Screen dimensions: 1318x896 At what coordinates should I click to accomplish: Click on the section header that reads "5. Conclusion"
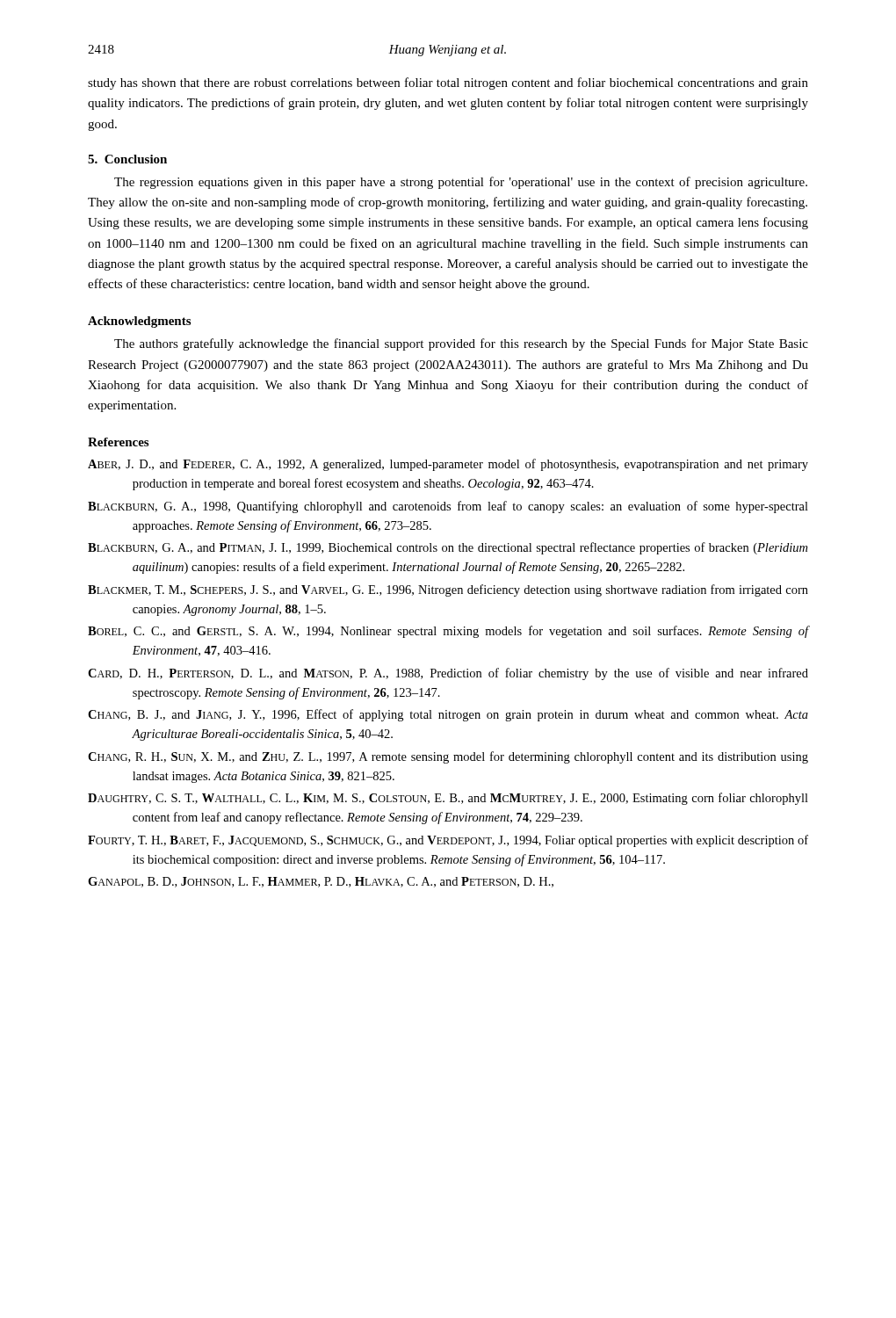[128, 159]
